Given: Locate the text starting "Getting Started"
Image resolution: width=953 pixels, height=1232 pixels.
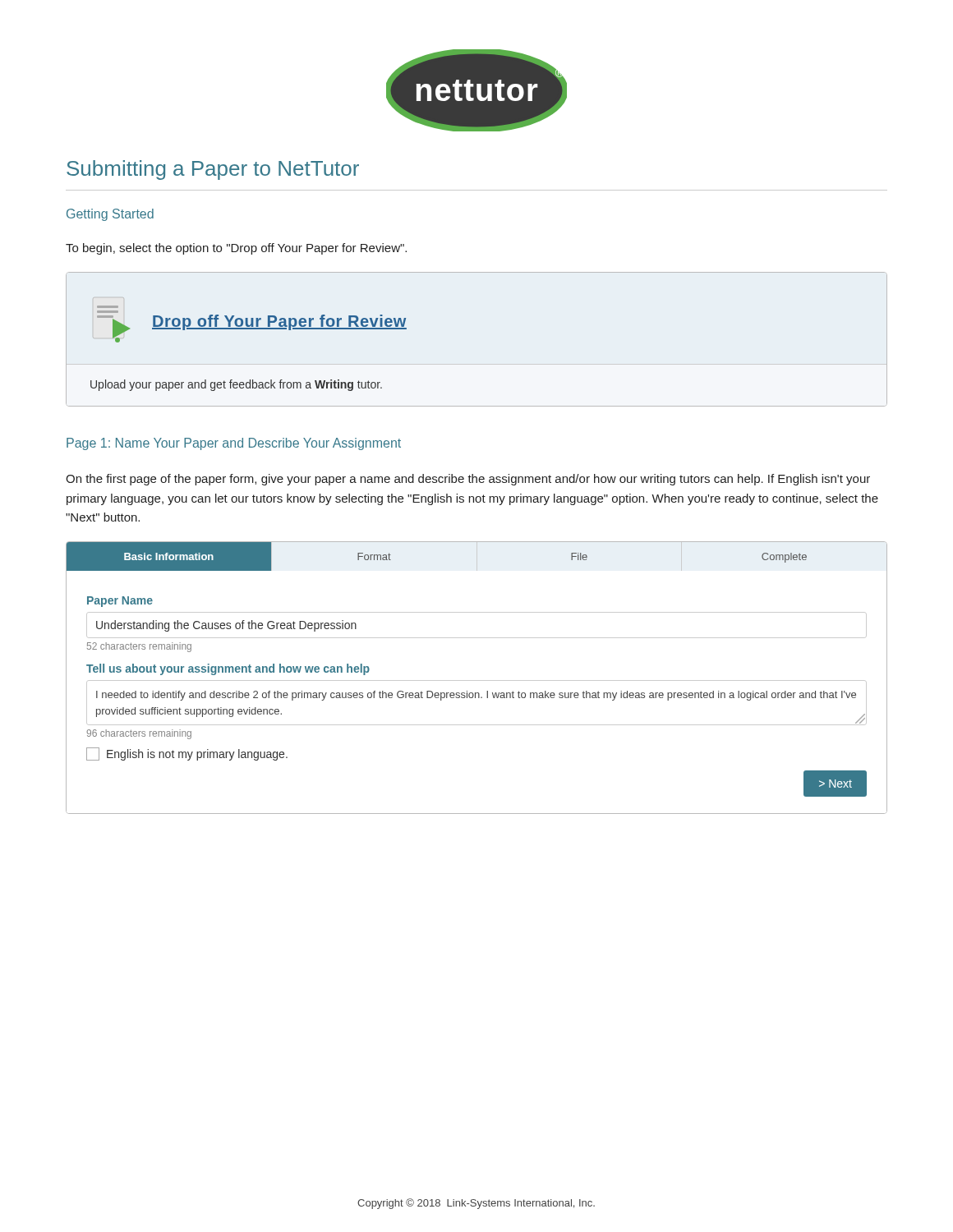Looking at the screenshot, I should pyautogui.click(x=110, y=214).
